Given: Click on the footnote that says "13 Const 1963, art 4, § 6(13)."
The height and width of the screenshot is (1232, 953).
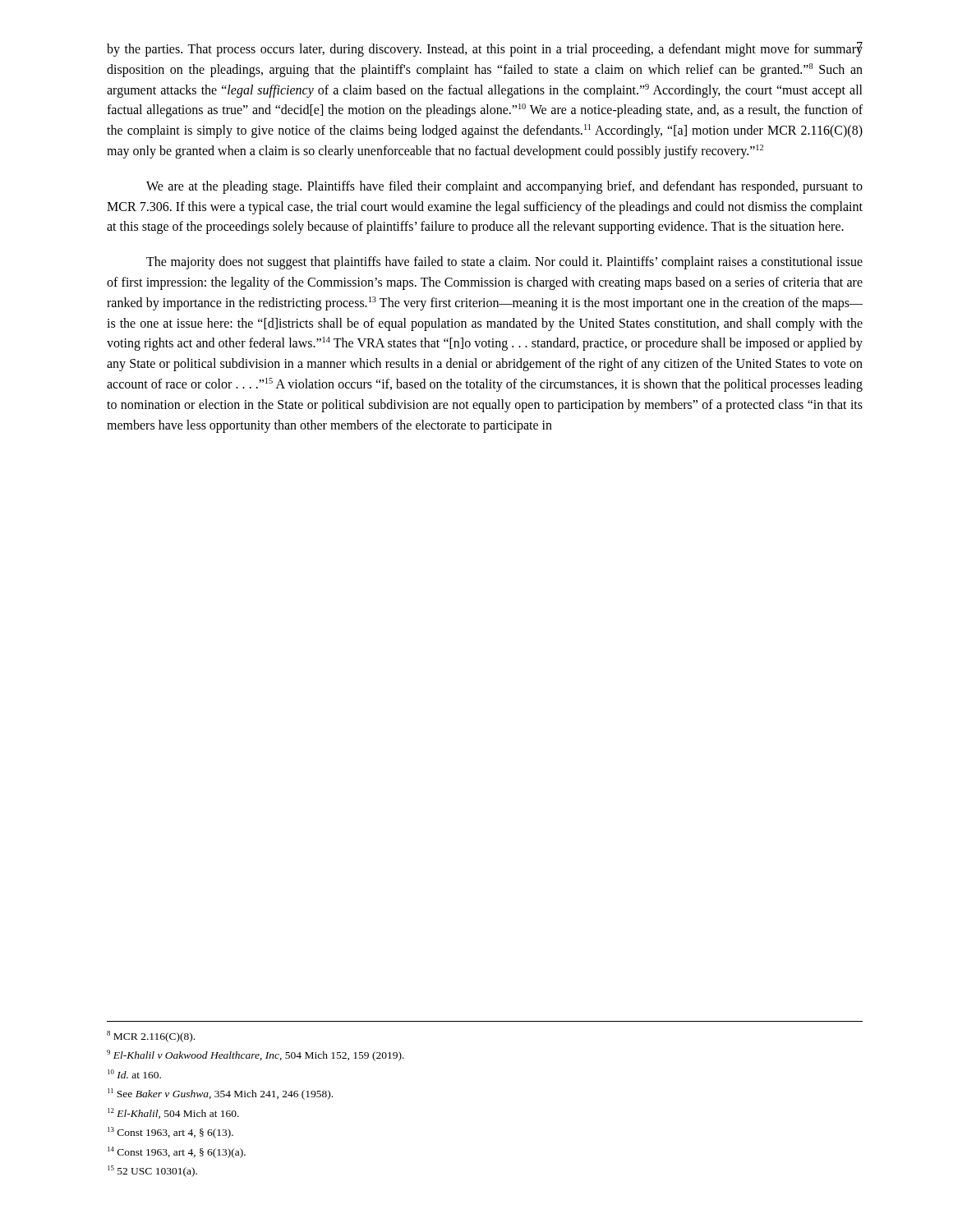Looking at the screenshot, I should tap(170, 1132).
